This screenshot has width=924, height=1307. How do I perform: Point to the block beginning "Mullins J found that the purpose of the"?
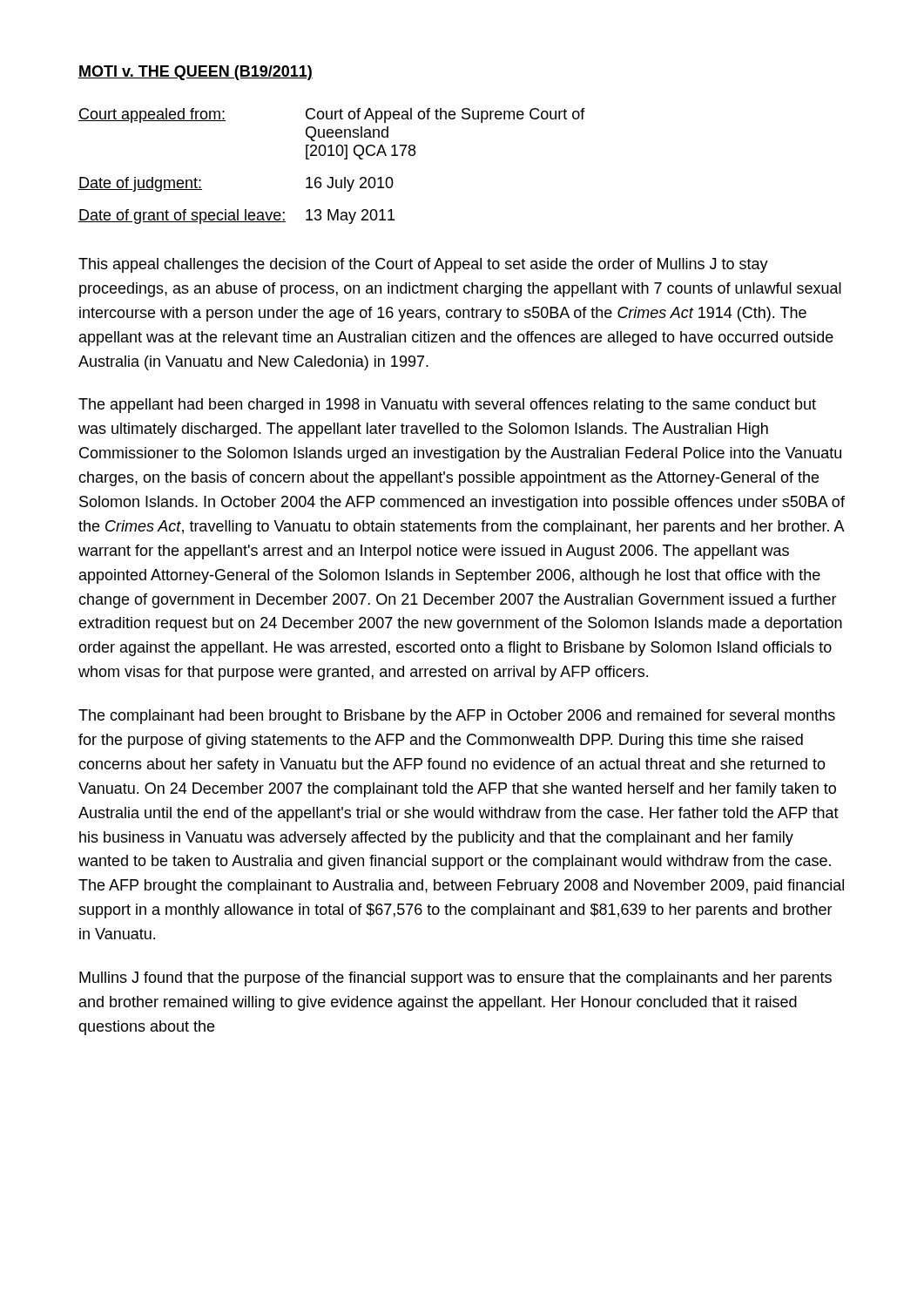click(455, 1002)
